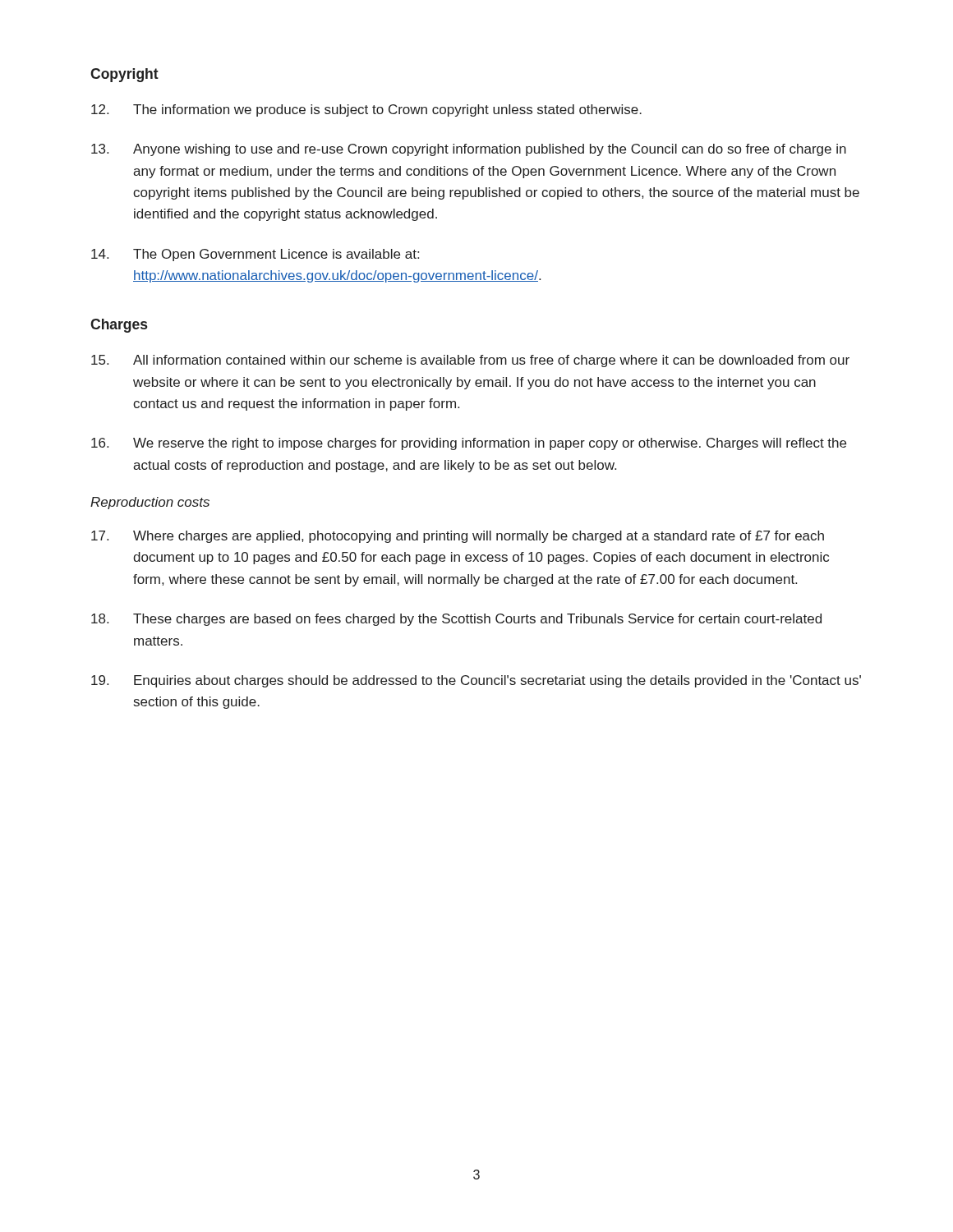Click the passage that begins "13. Anyone wishing to use and re-use Crown"

click(x=476, y=182)
